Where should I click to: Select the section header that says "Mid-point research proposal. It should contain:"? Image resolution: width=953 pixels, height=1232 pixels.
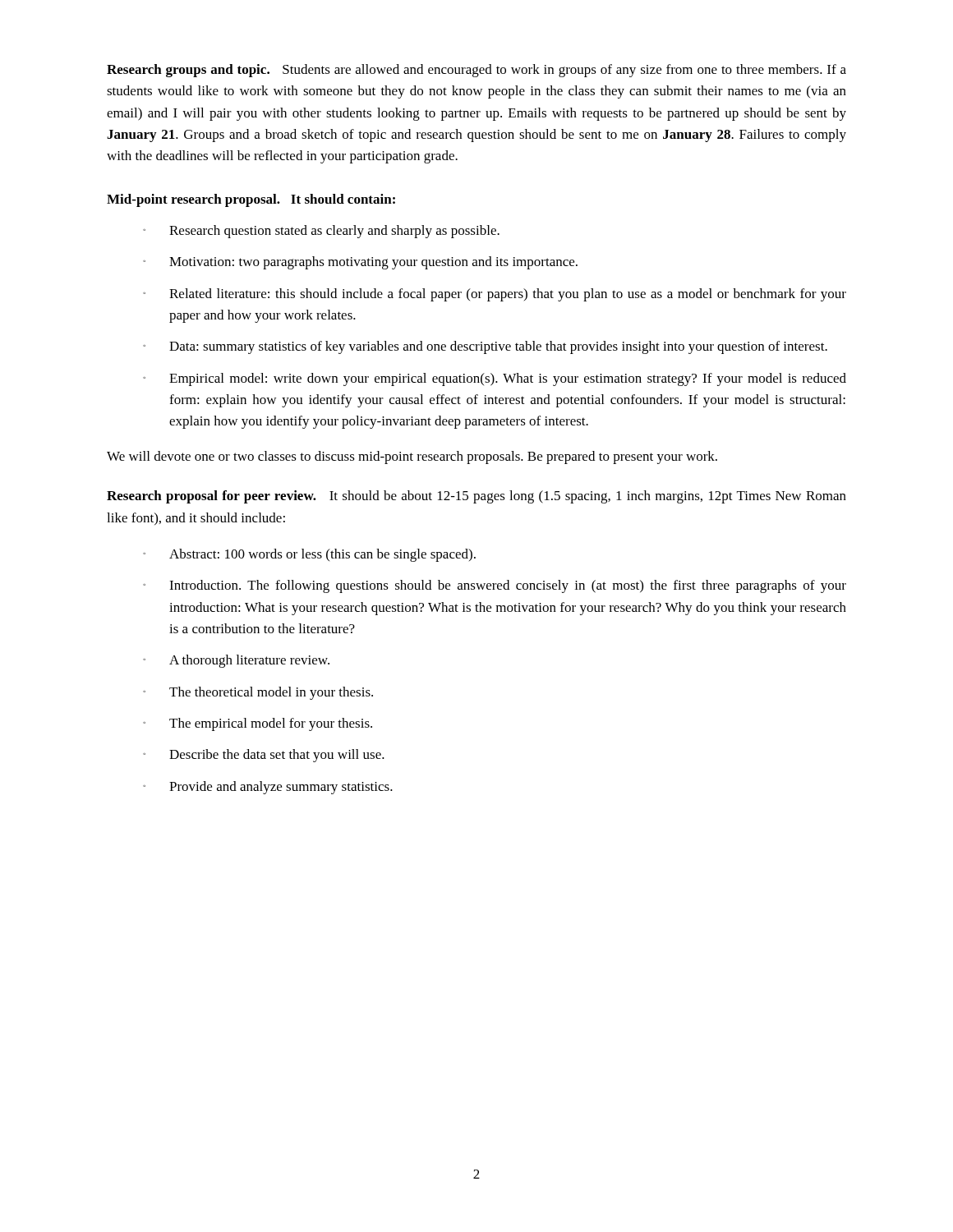point(252,199)
